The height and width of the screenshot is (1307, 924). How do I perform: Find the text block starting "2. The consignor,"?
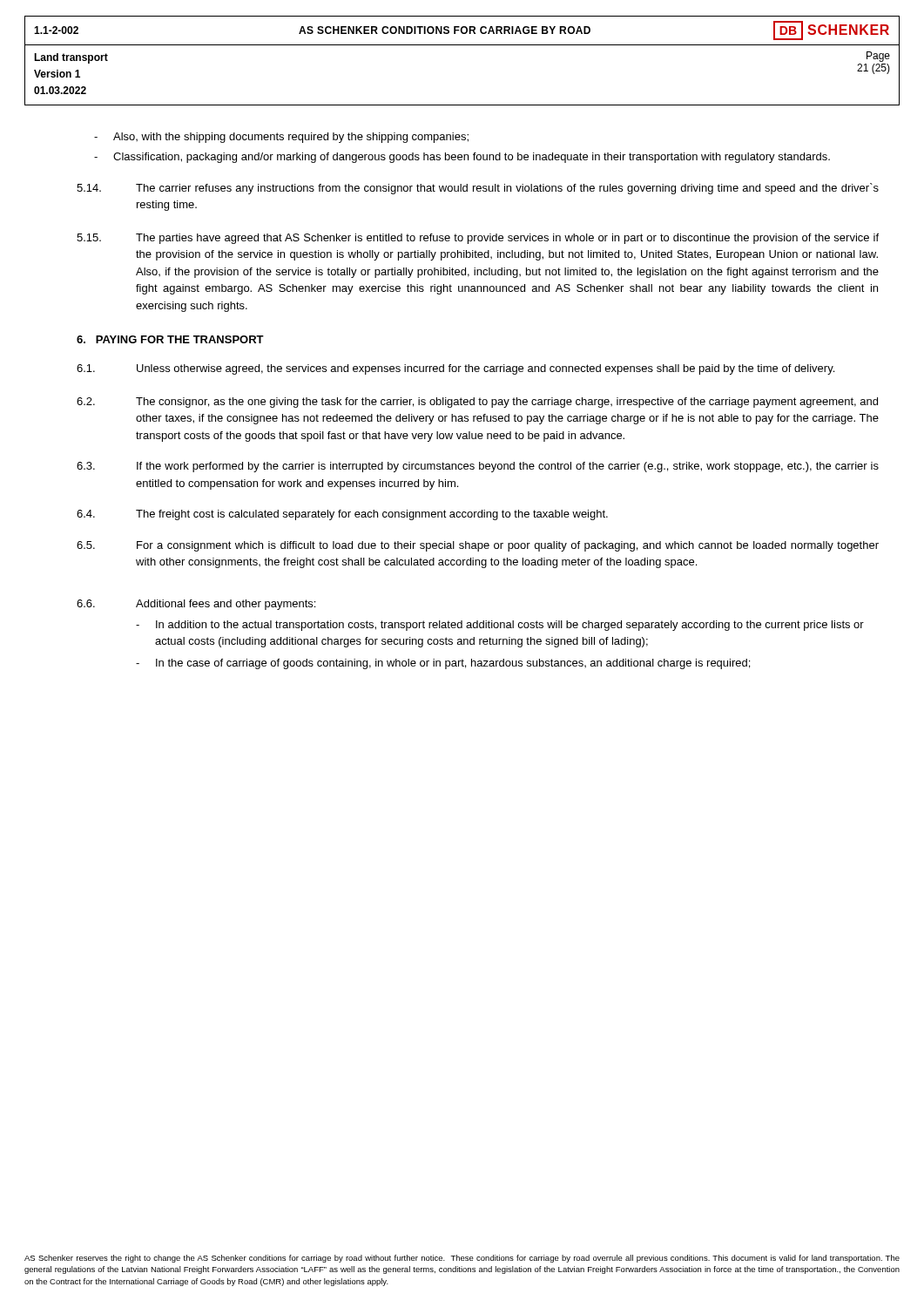(x=478, y=418)
